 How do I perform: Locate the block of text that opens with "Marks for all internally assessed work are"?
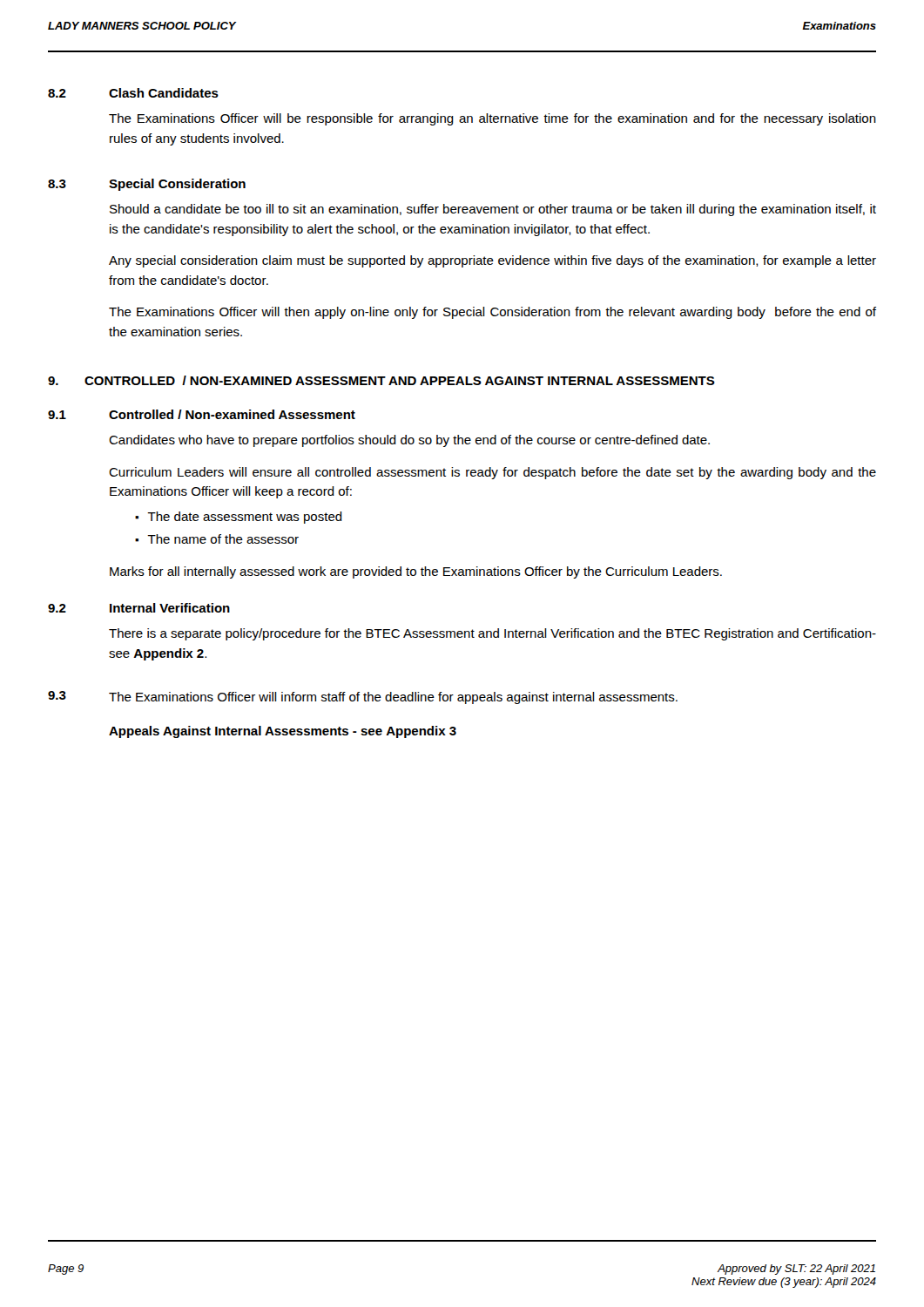[x=492, y=571]
